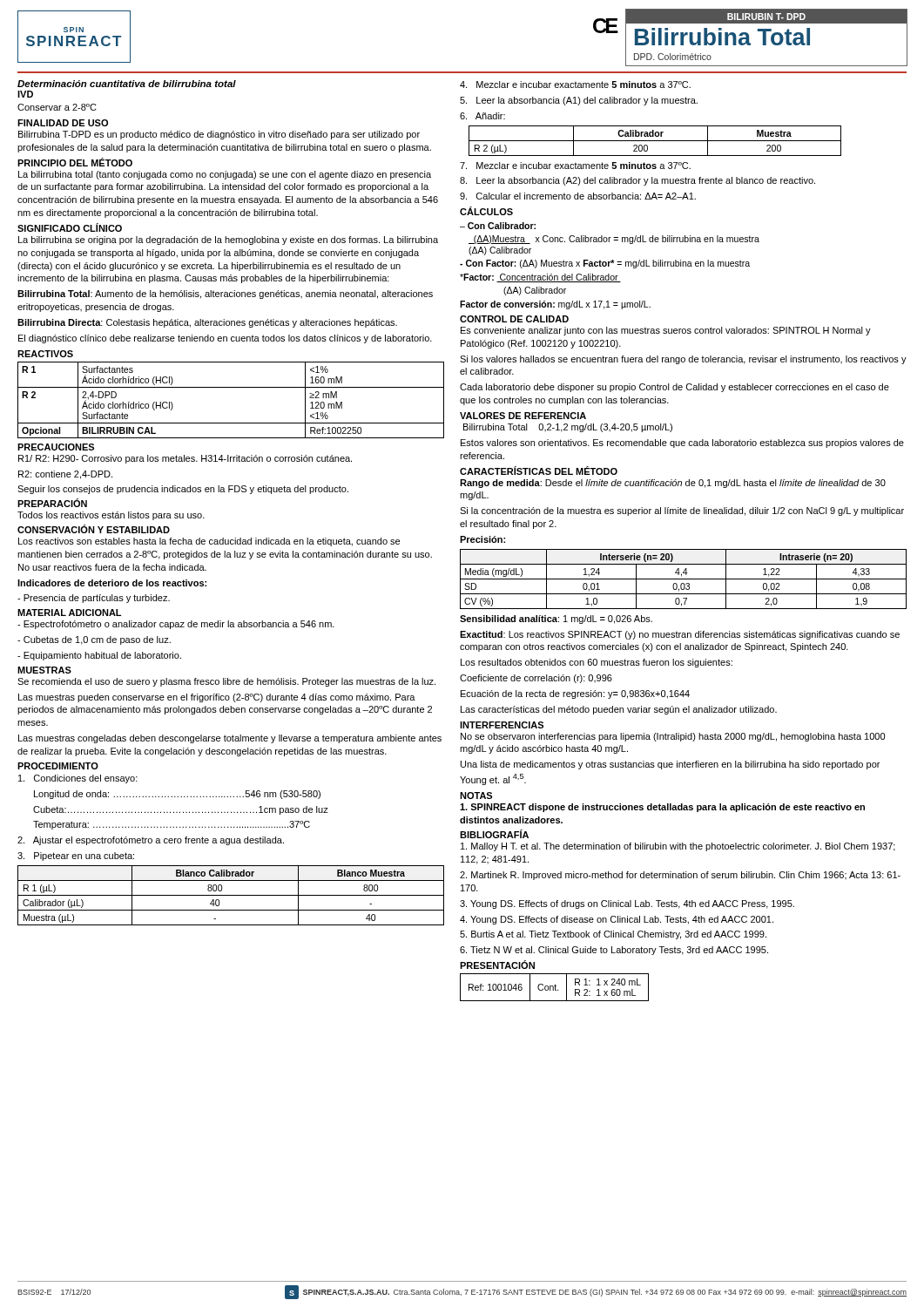This screenshot has width=924, height=1307.
Task: Select the block starting "8. Leer la absorbancia"
Action: (683, 181)
